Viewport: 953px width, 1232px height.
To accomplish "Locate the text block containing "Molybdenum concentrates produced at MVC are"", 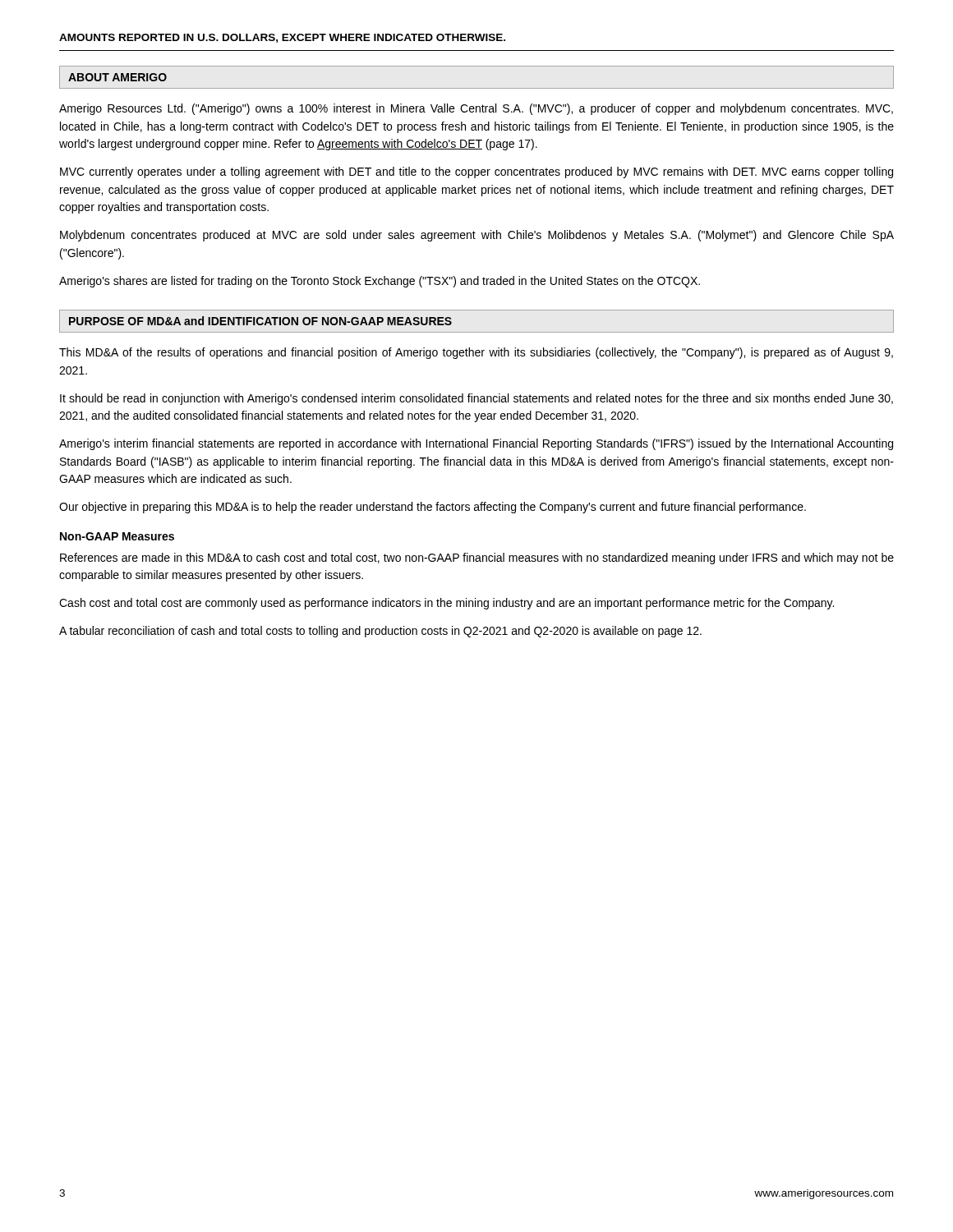I will (x=476, y=244).
